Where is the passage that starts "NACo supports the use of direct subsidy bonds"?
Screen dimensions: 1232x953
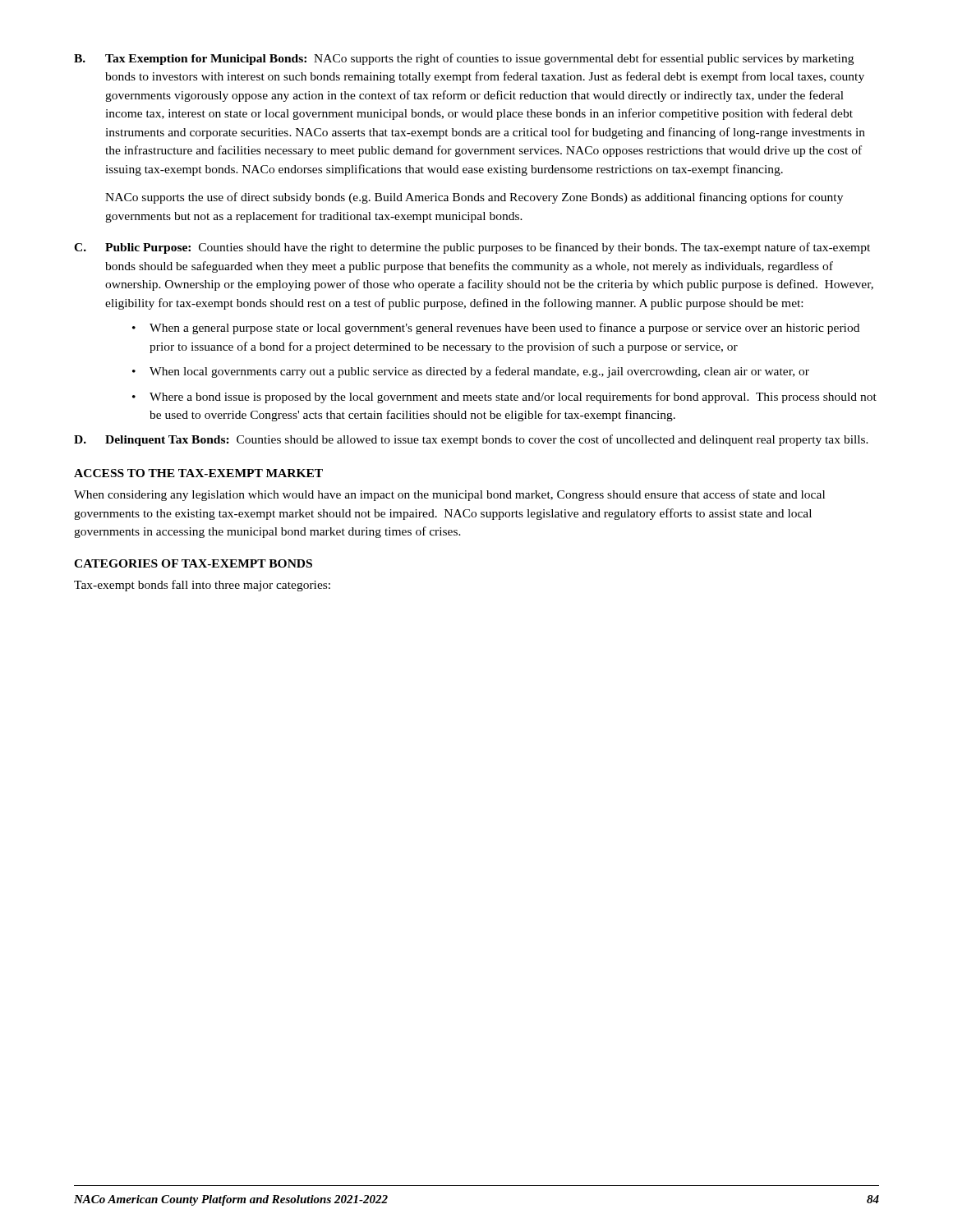[474, 206]
